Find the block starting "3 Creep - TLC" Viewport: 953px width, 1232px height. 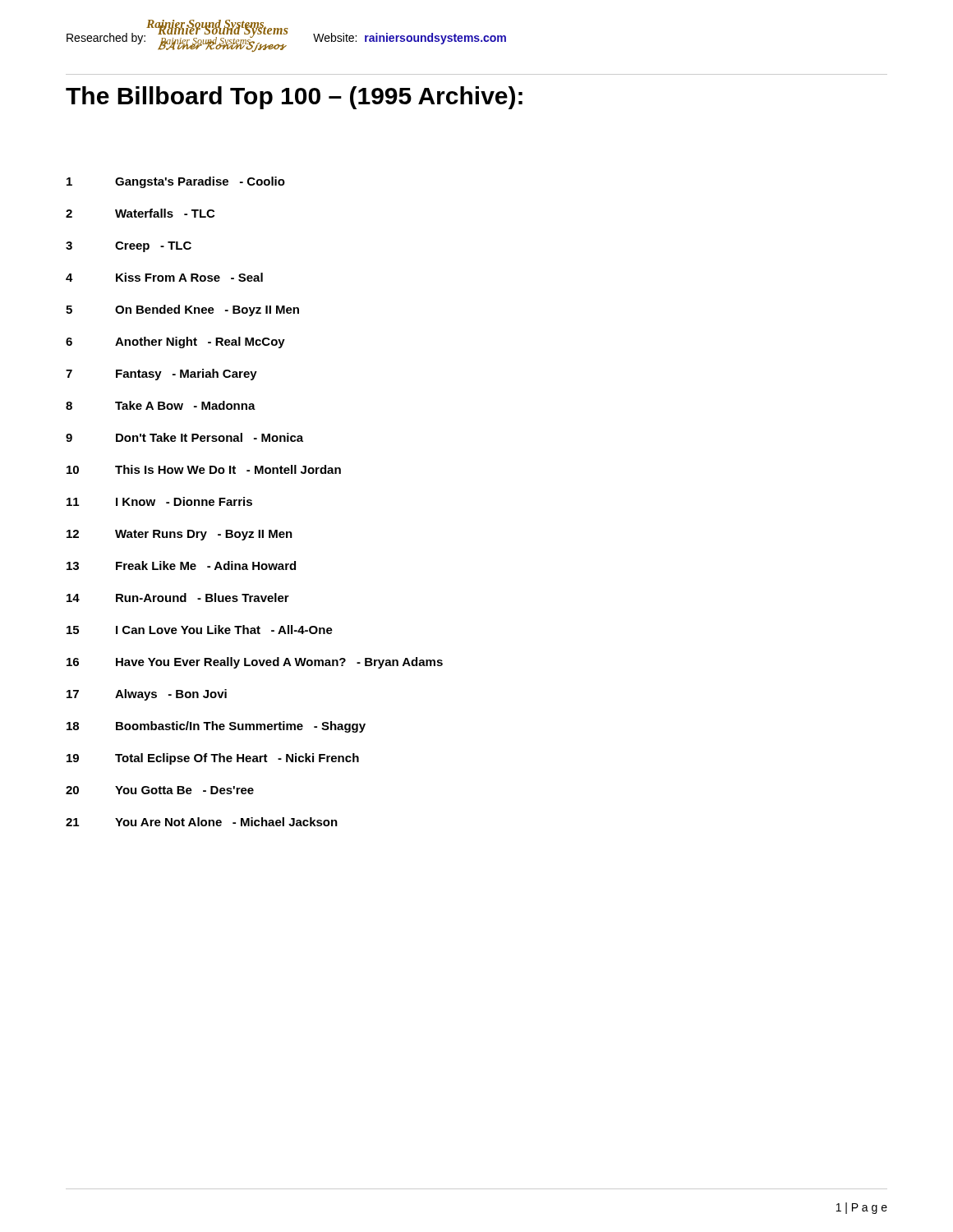coord(129,245)
